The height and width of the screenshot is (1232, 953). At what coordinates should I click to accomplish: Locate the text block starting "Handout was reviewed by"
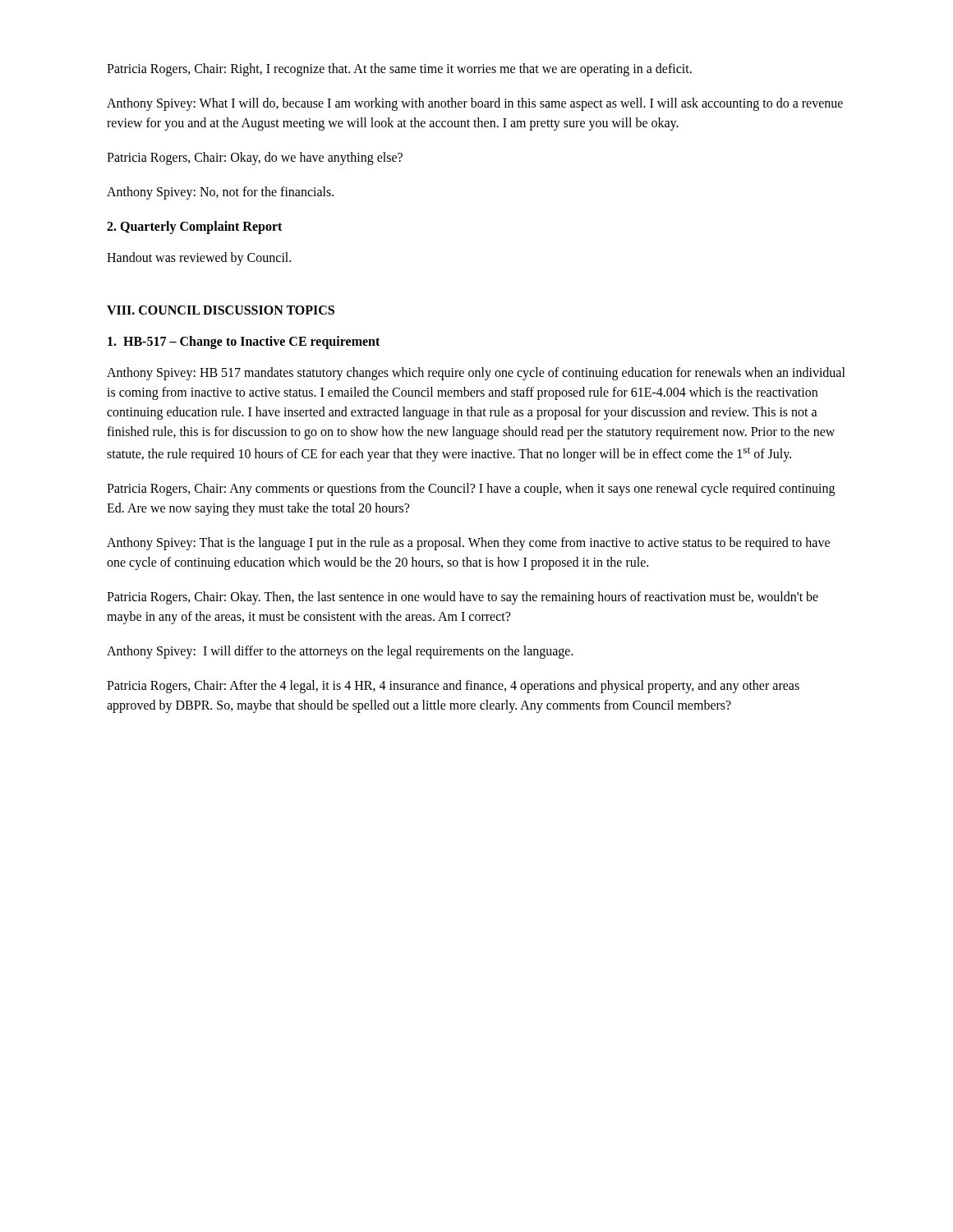pos(199,257)
